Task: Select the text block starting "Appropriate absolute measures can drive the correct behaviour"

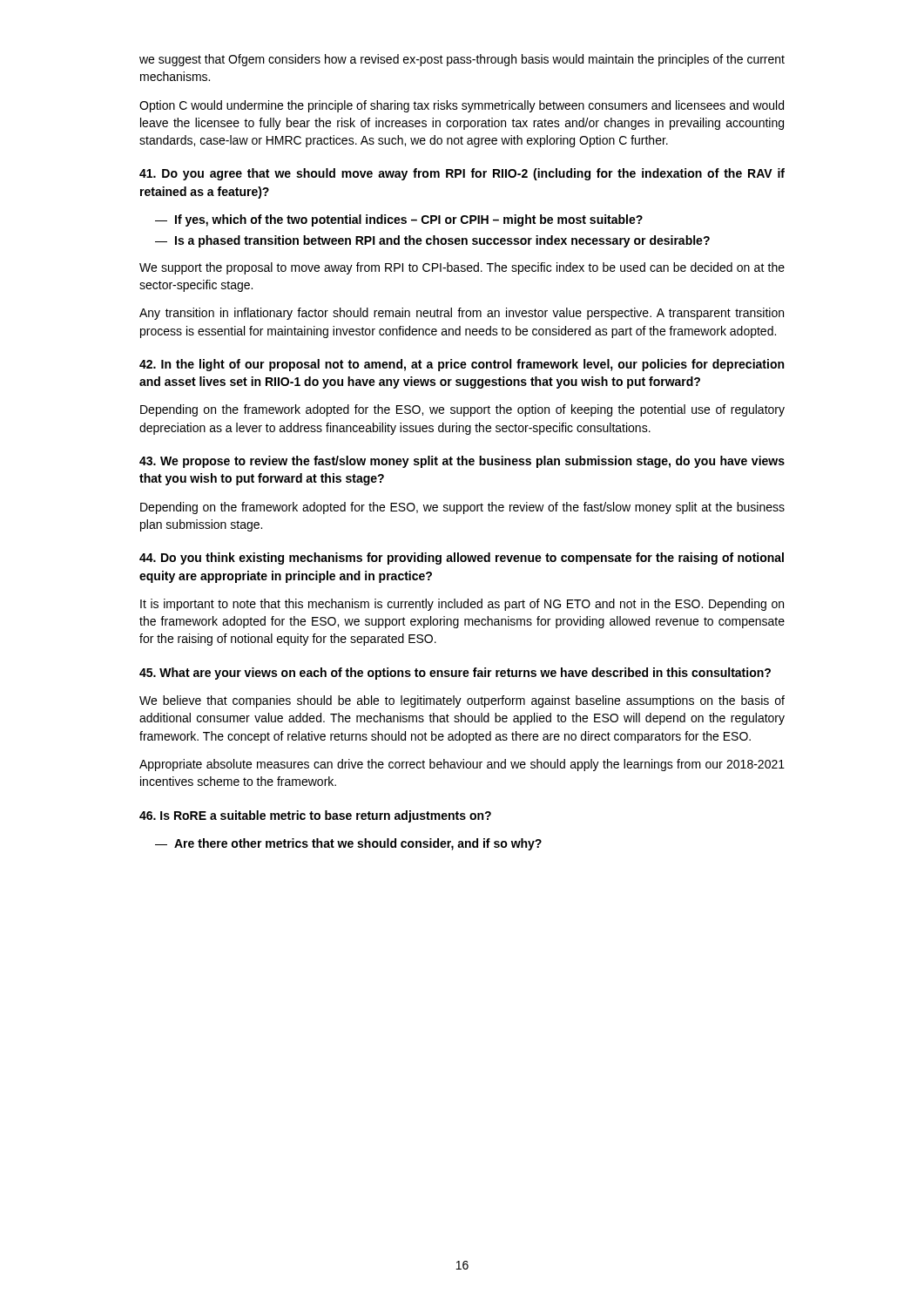Action: (462, 773)
